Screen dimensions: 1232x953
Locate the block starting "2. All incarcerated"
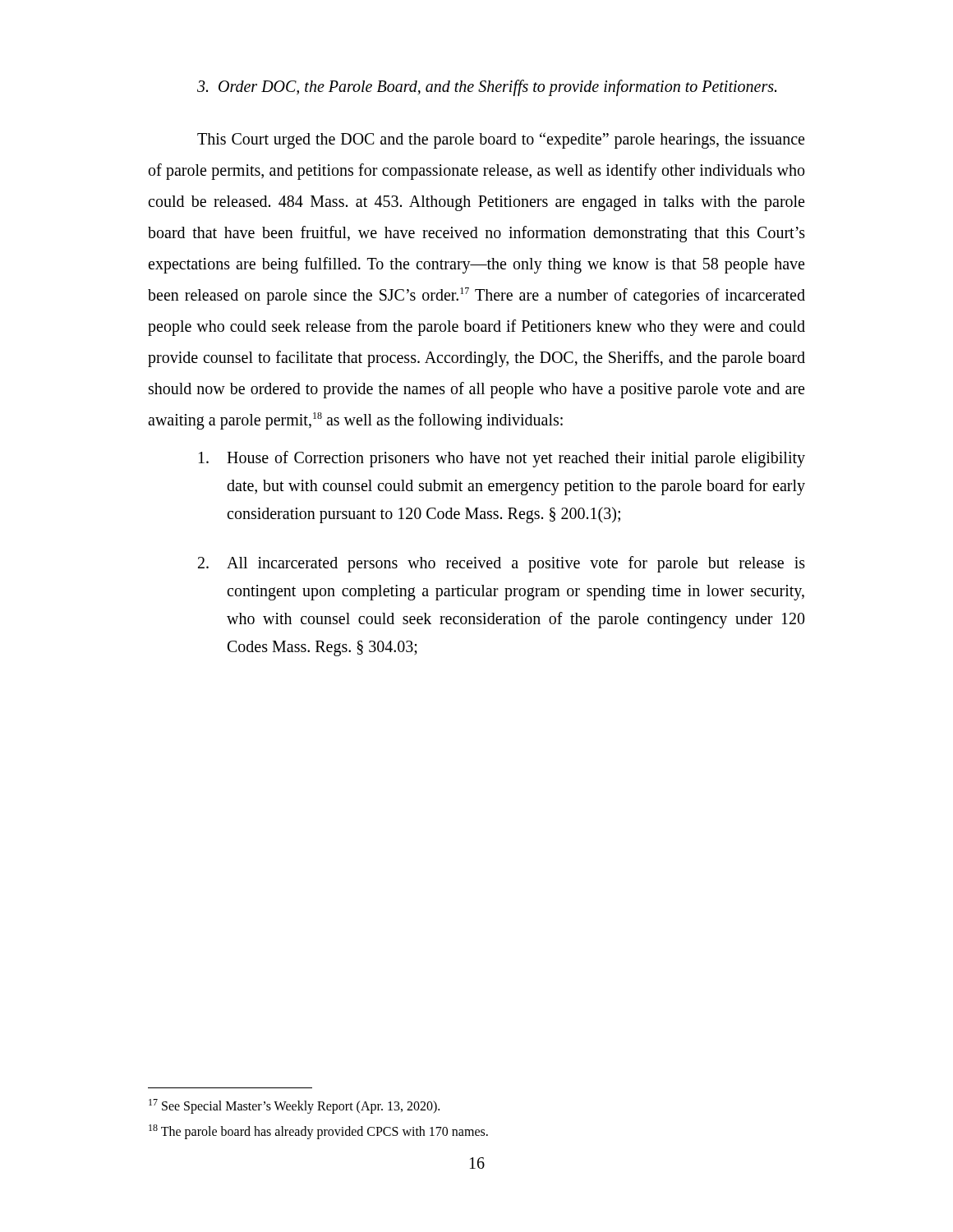(501, 604)
